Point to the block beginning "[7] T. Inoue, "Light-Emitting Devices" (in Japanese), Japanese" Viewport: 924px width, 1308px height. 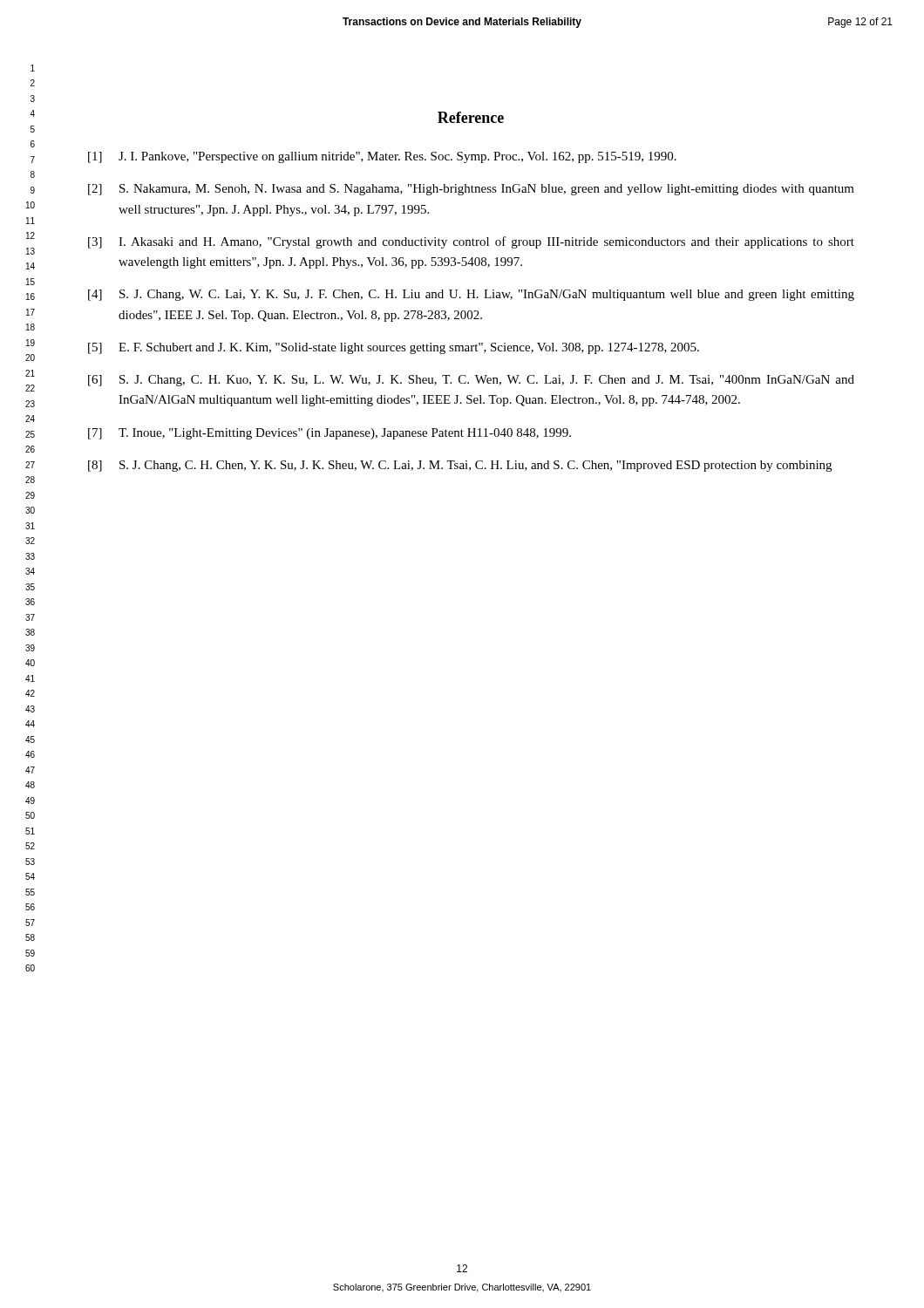tap(471, 433)
